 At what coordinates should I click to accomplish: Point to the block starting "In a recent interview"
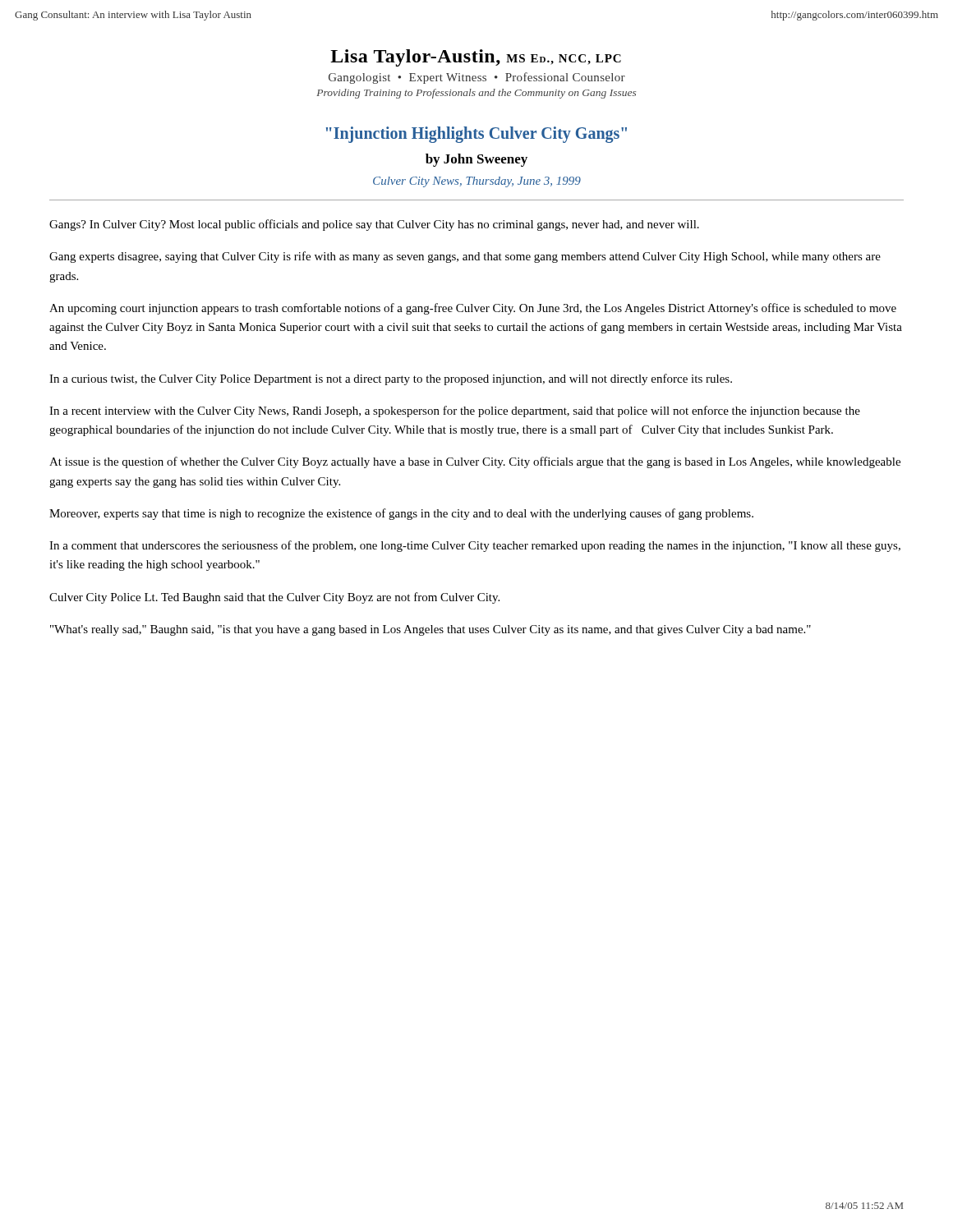[x=455, y=420]
